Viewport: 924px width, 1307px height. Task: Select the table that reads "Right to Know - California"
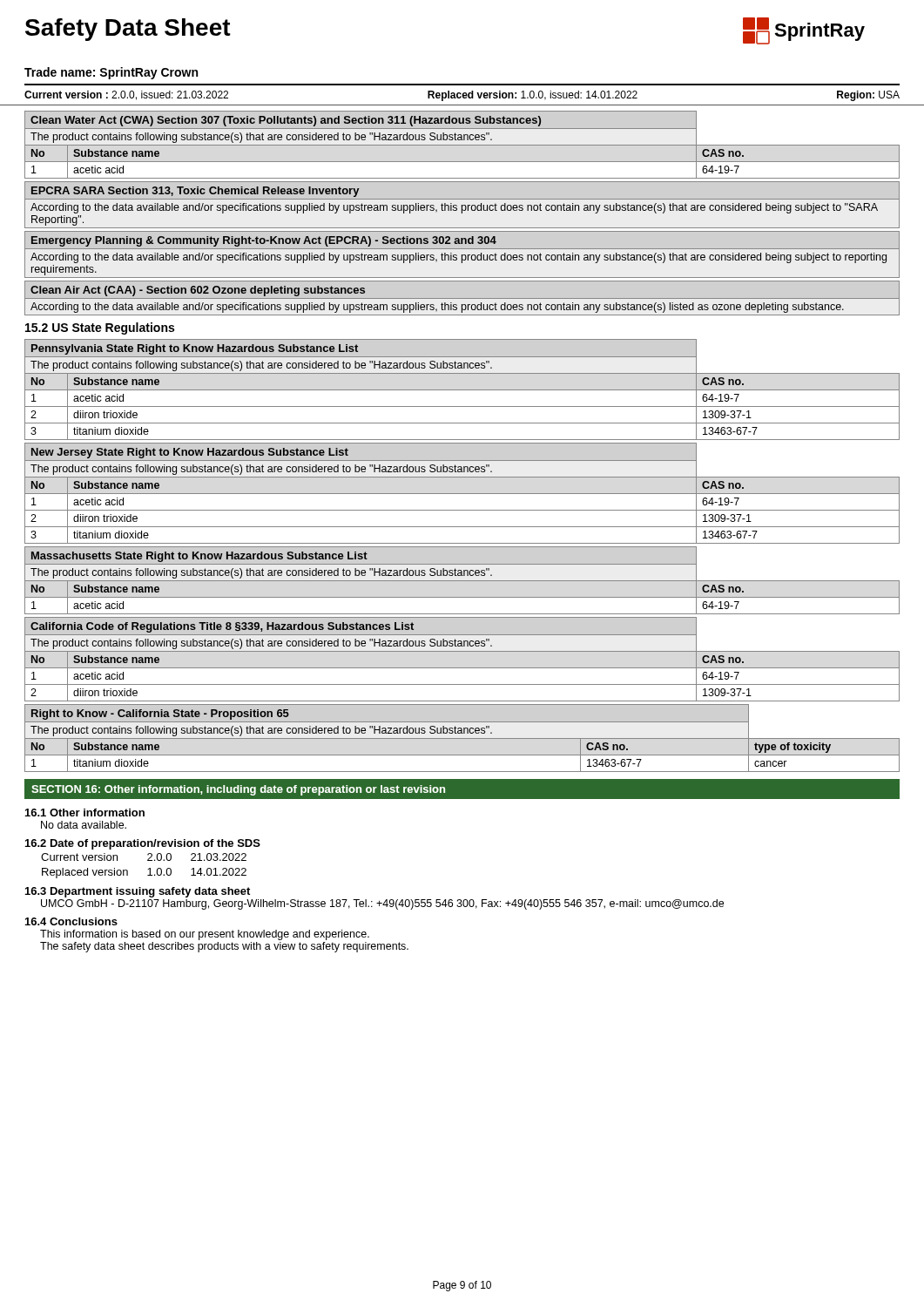coord(462,738)
